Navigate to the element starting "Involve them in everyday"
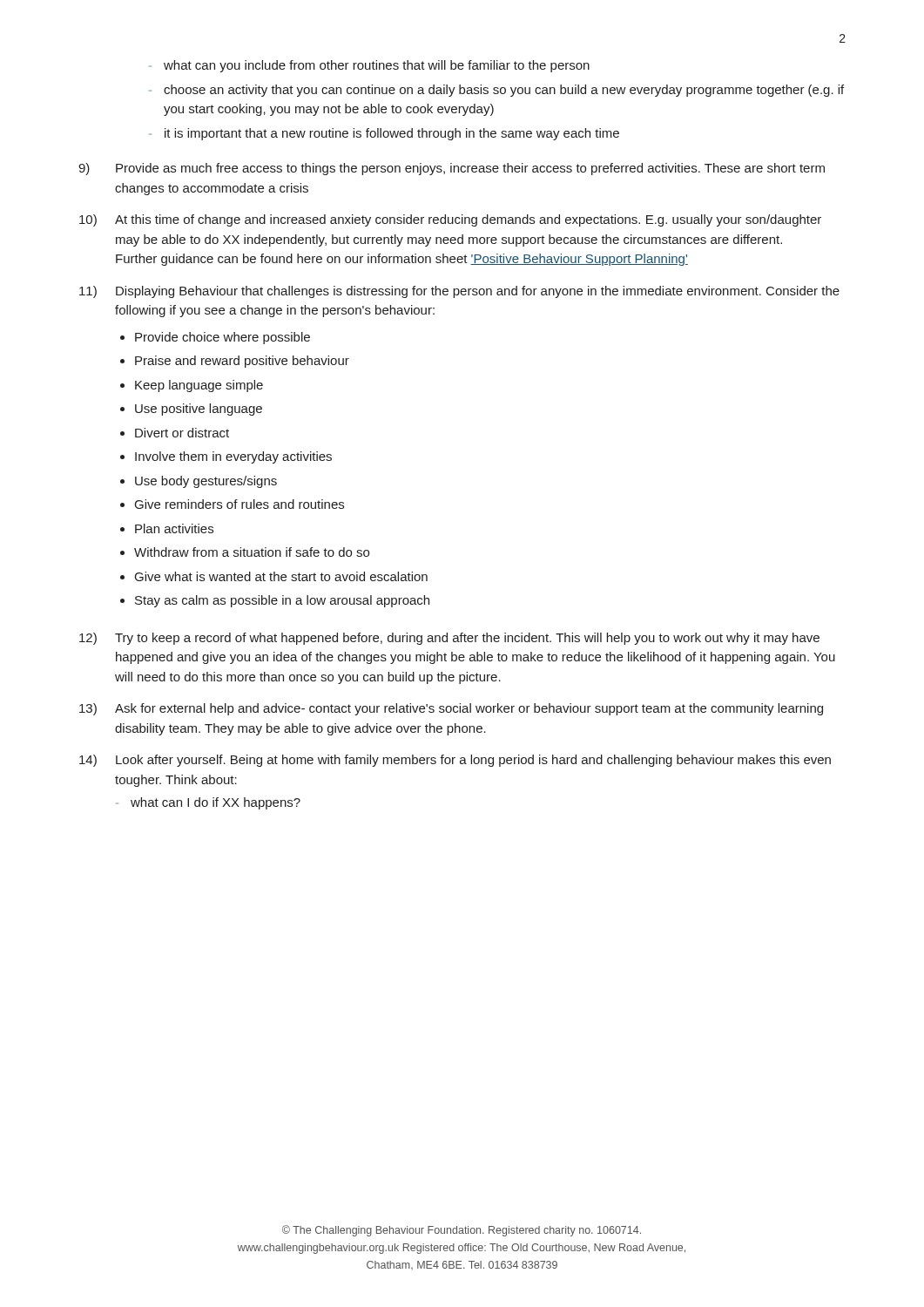 tap(233, 456)
